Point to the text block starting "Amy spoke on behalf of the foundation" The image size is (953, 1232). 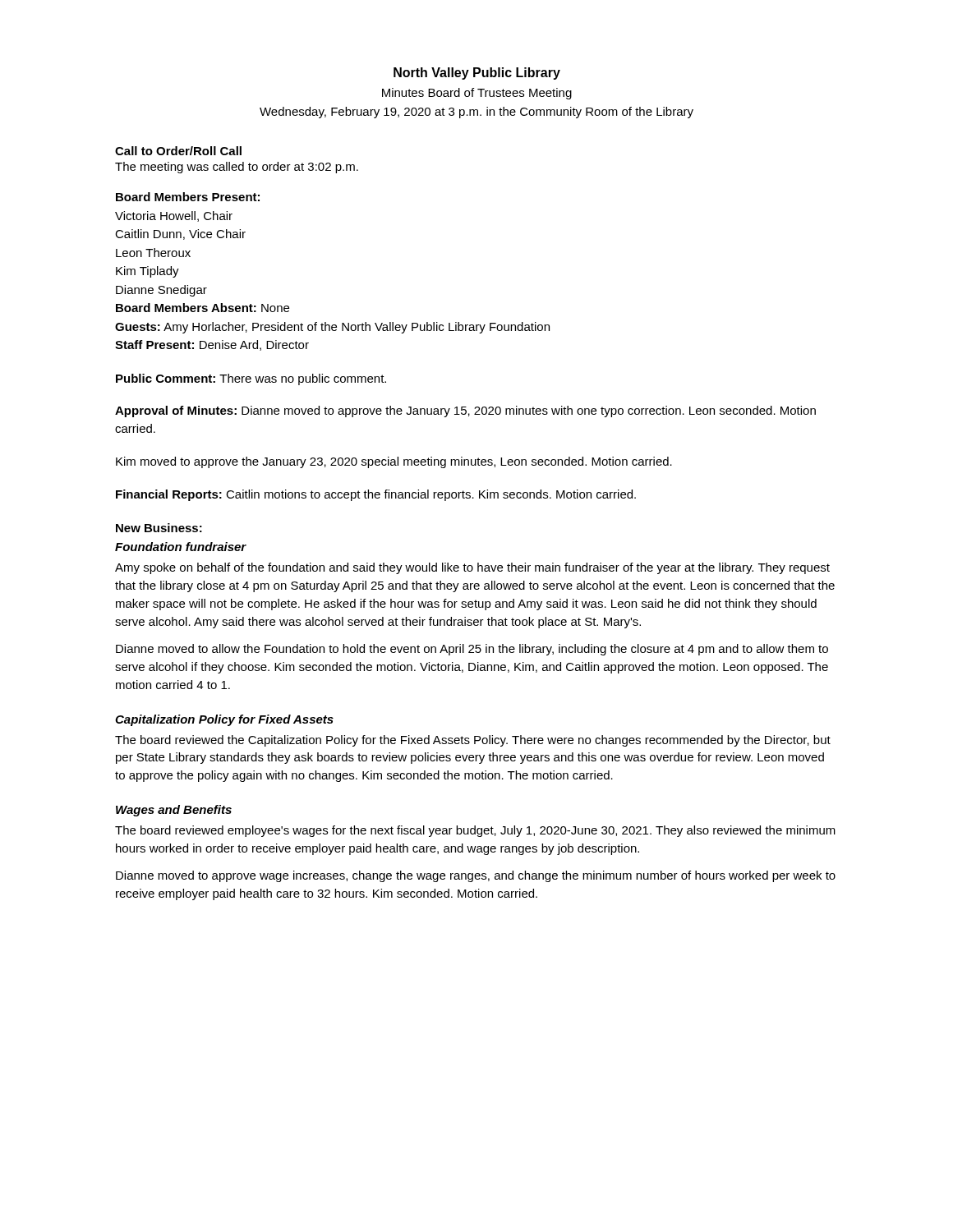coord(475,594)
